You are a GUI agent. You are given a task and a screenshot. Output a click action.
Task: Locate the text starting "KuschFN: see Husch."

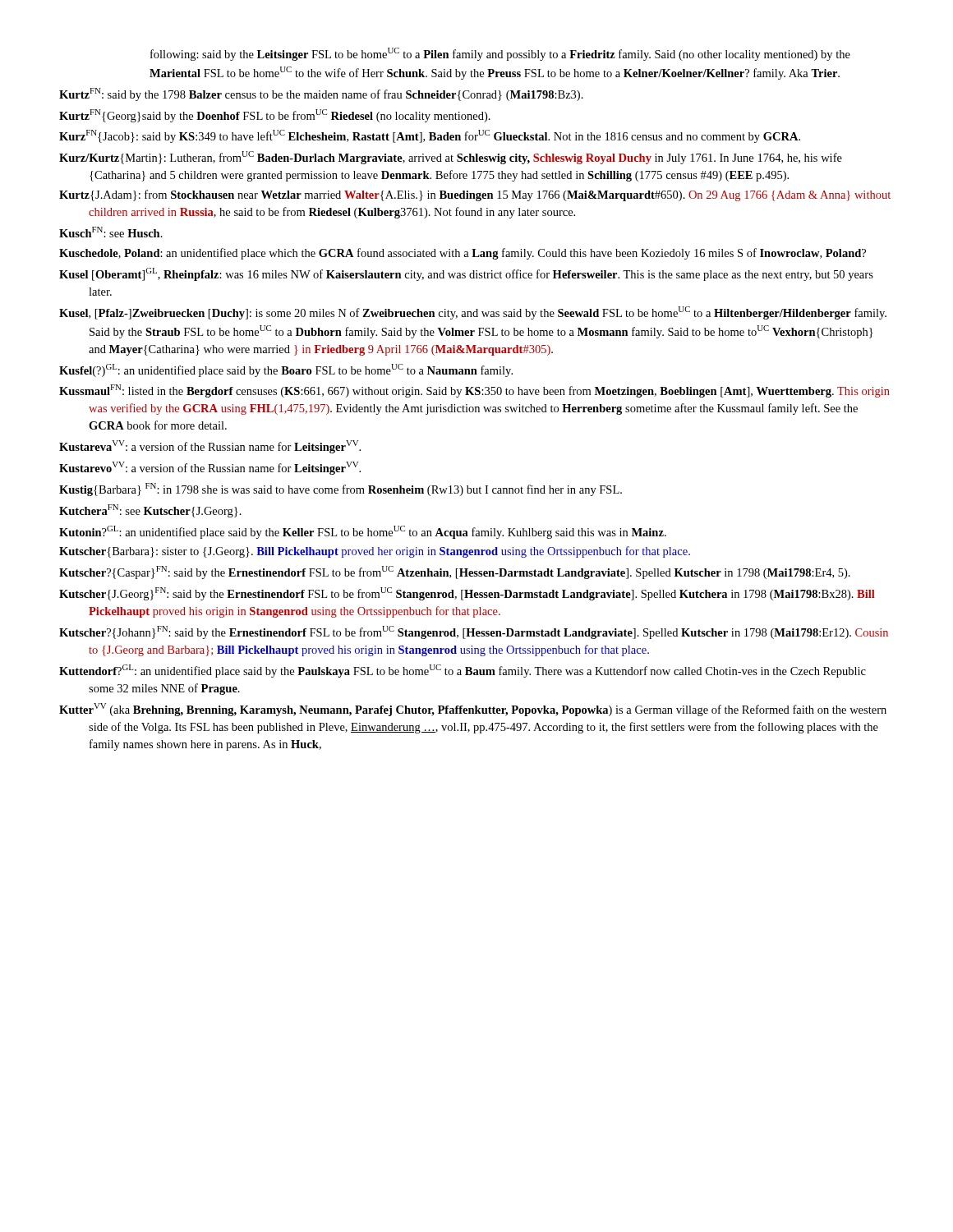tap(111, 232)
